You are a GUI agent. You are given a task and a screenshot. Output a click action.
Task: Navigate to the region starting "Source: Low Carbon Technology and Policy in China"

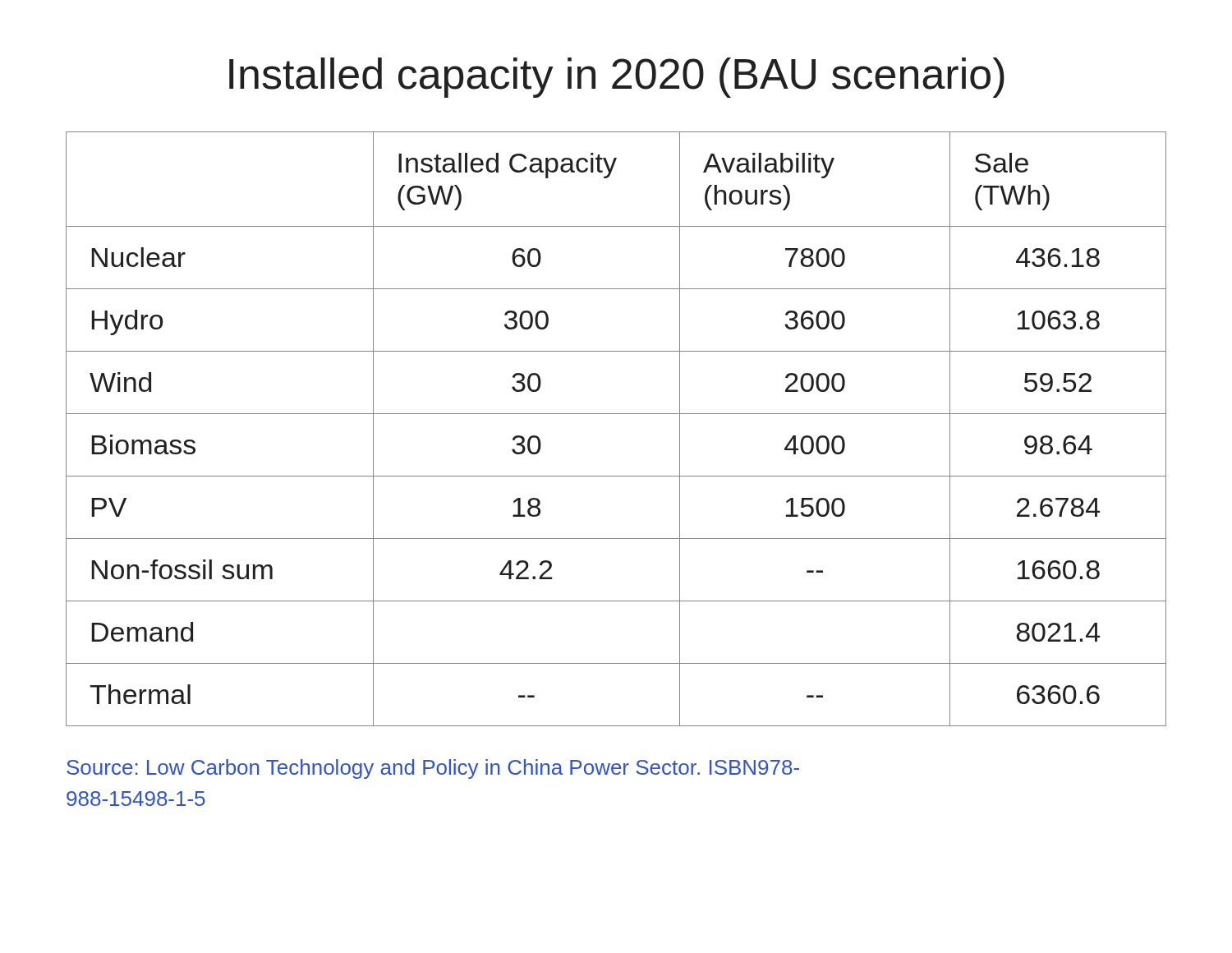[x=433, y=783]
